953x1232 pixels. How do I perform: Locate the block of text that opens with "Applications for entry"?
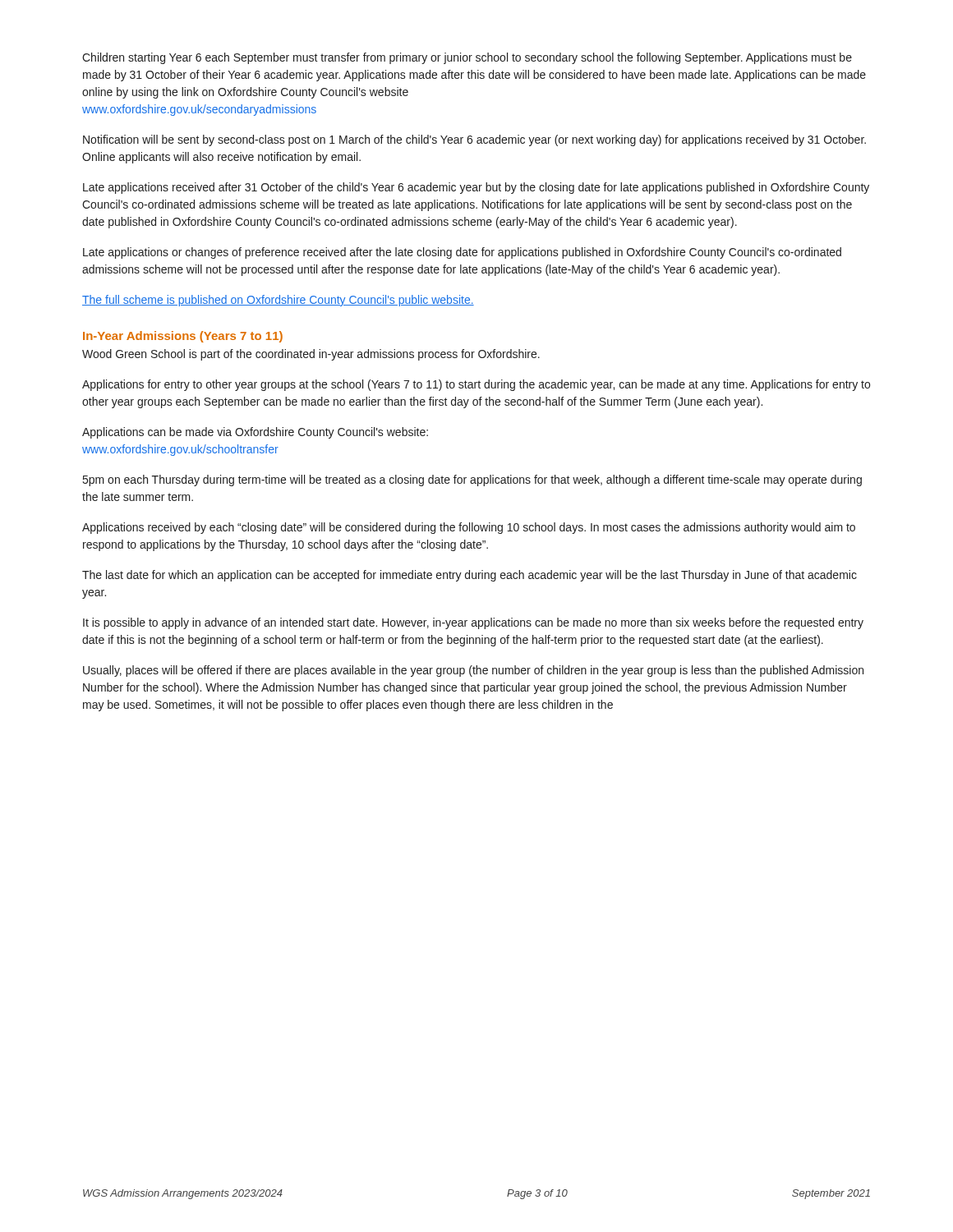click(x=476, y=393)
